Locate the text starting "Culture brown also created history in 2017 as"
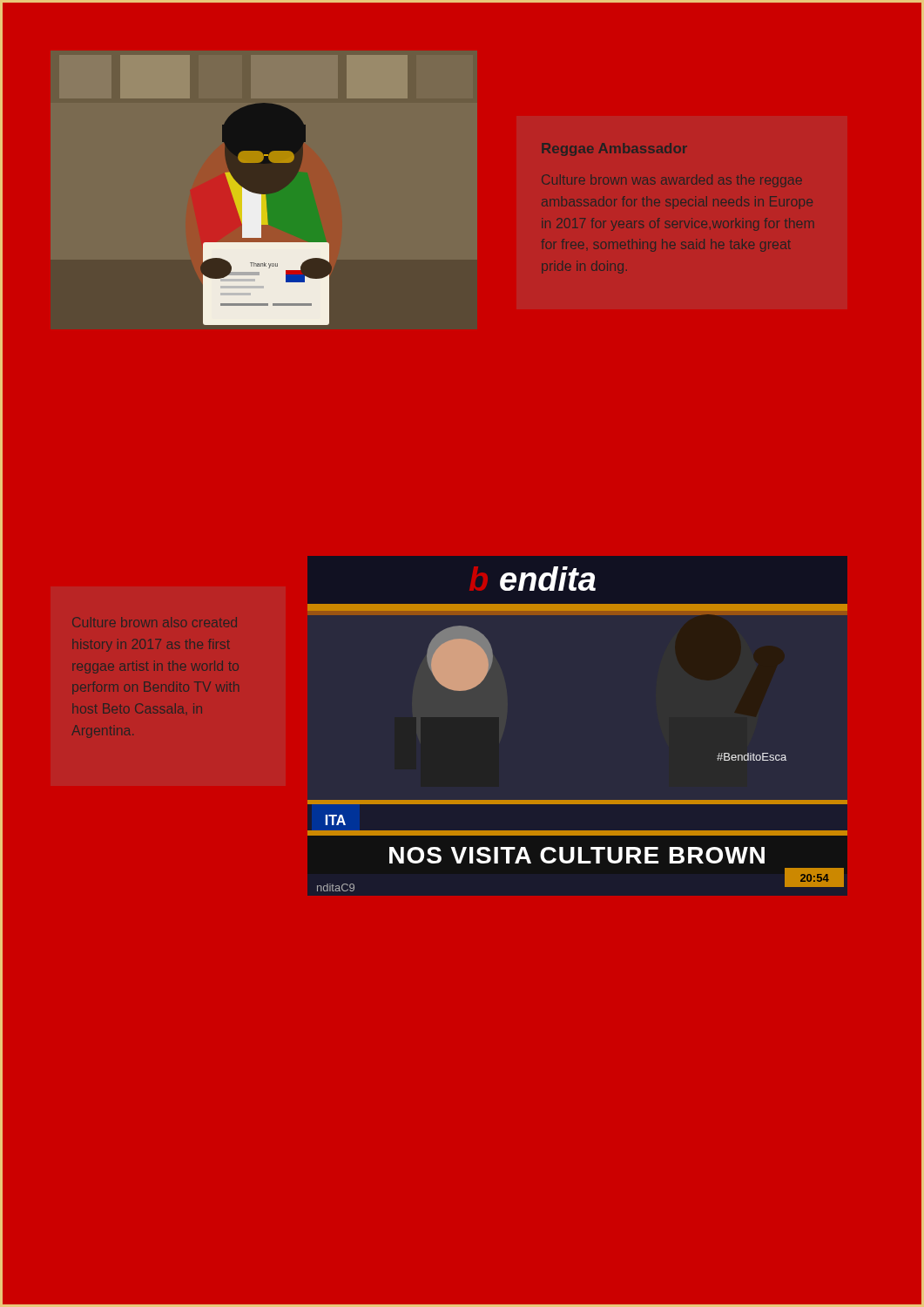Screen dimensions: 1307x924 (168, 677)
